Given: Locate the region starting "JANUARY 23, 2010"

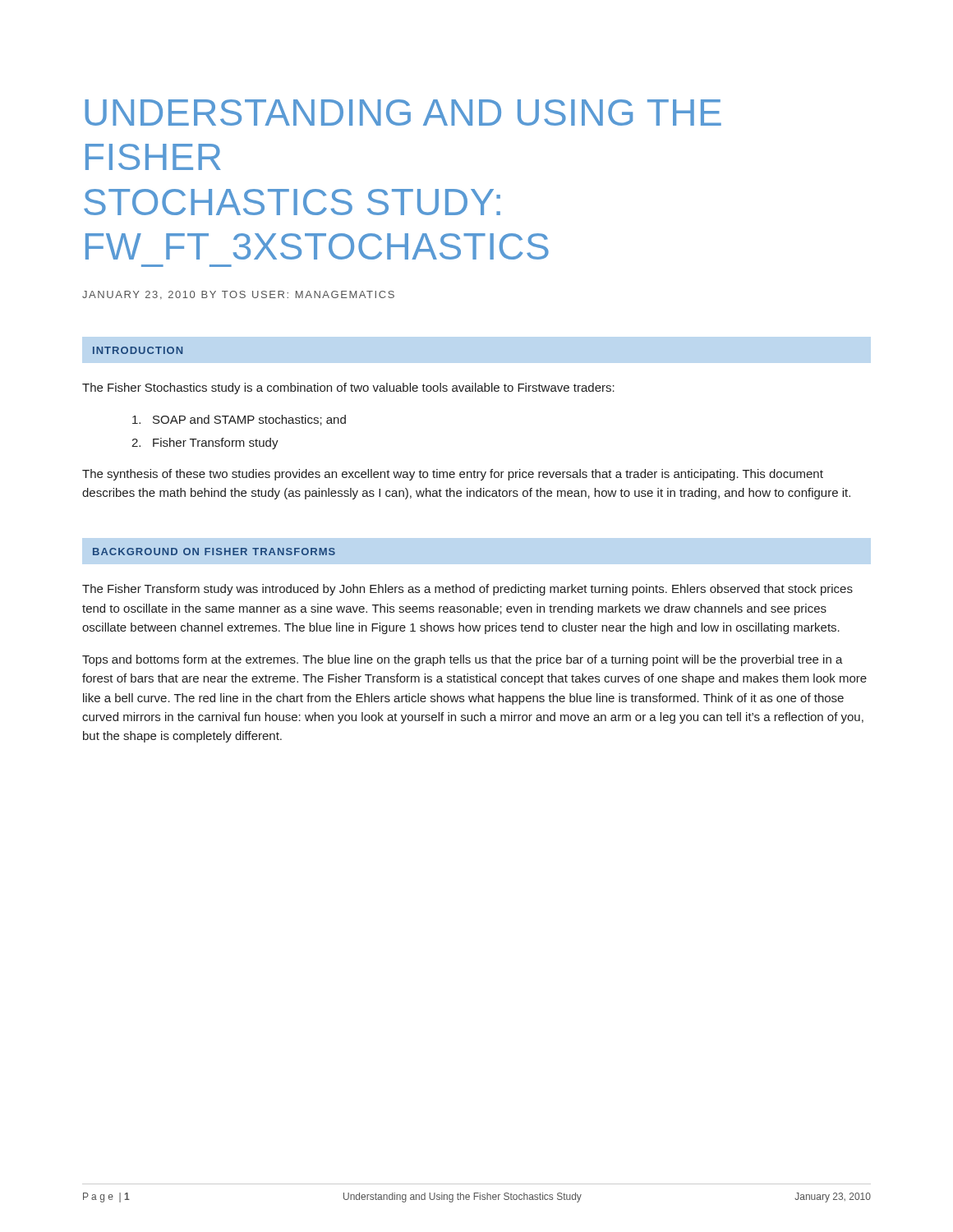Looking at the screenshot, I should 238,295.
